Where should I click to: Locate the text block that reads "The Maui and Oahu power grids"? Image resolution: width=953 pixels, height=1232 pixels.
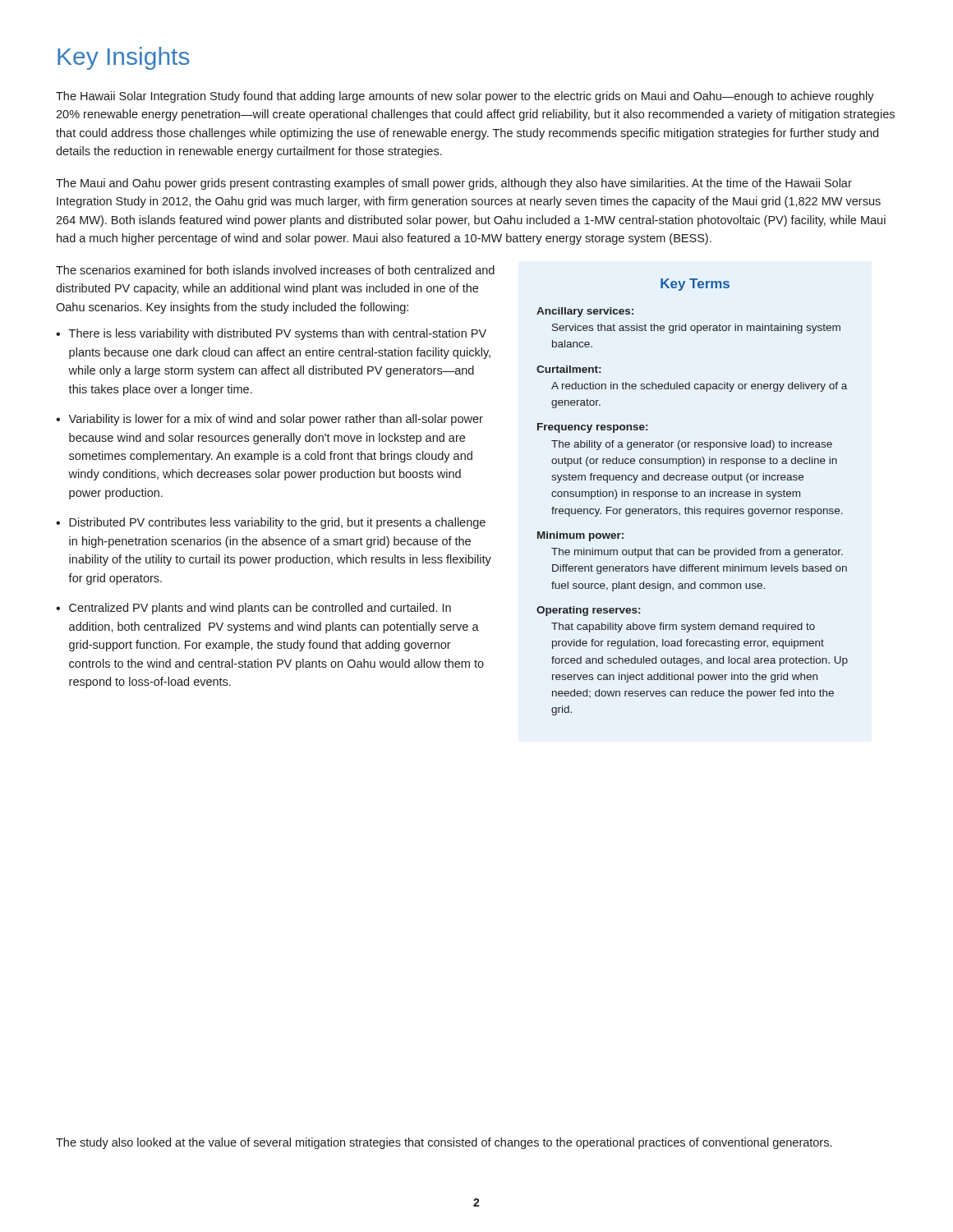(x=471, y=211)
